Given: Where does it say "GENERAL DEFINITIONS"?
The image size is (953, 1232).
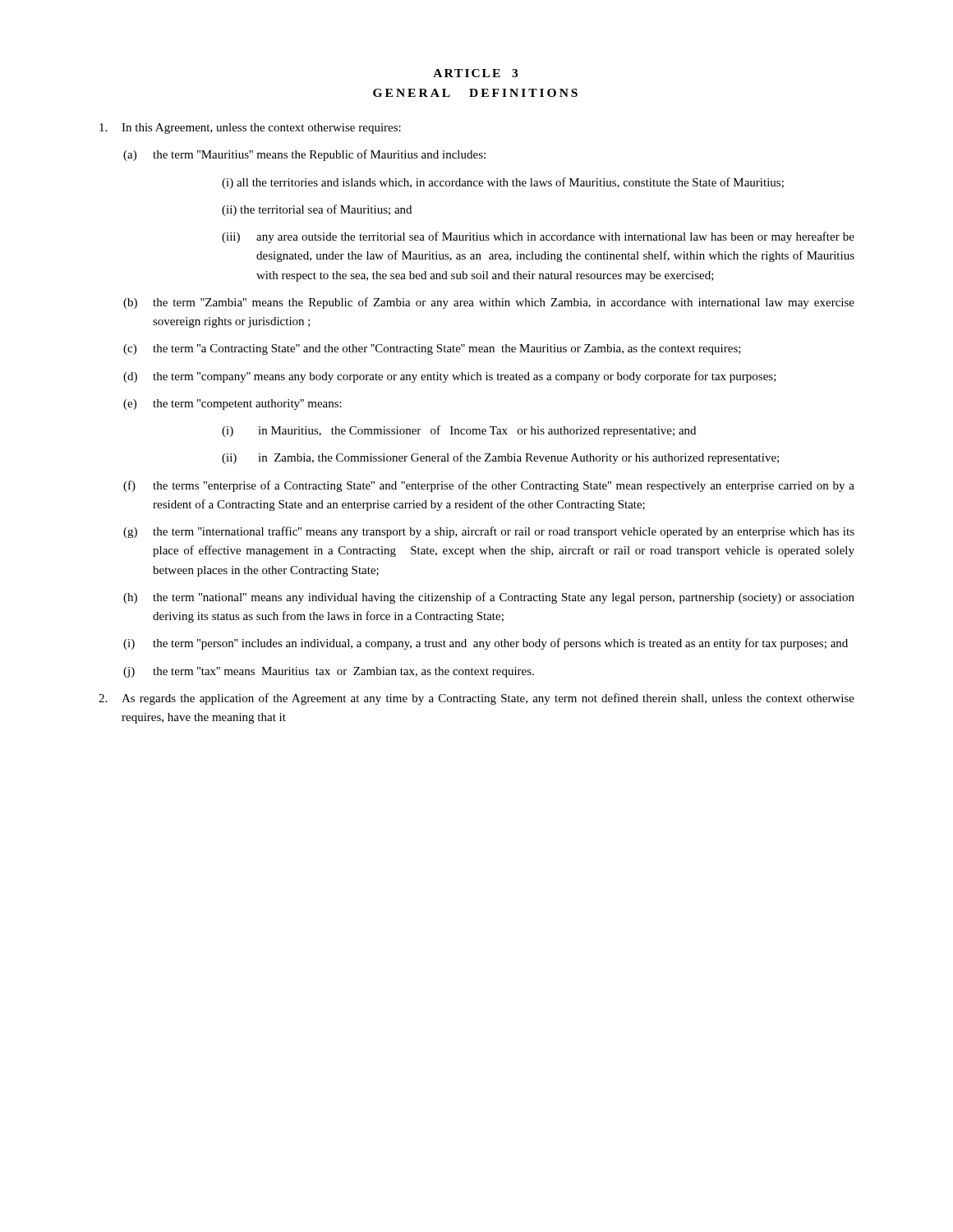Looking at the screenshot, I should 476,92.
